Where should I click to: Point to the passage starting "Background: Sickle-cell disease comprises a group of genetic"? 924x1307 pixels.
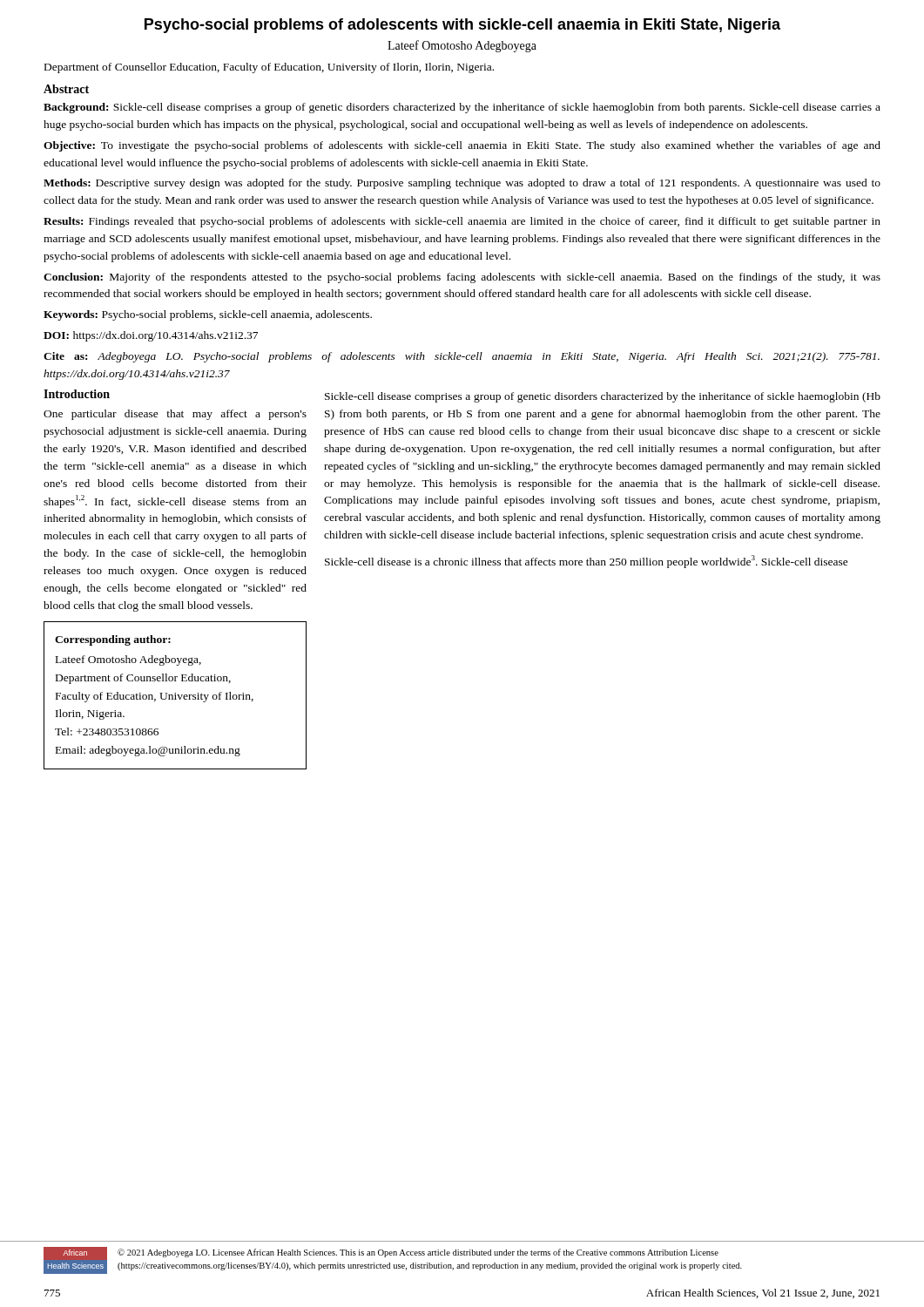click(x=462, y=240)
